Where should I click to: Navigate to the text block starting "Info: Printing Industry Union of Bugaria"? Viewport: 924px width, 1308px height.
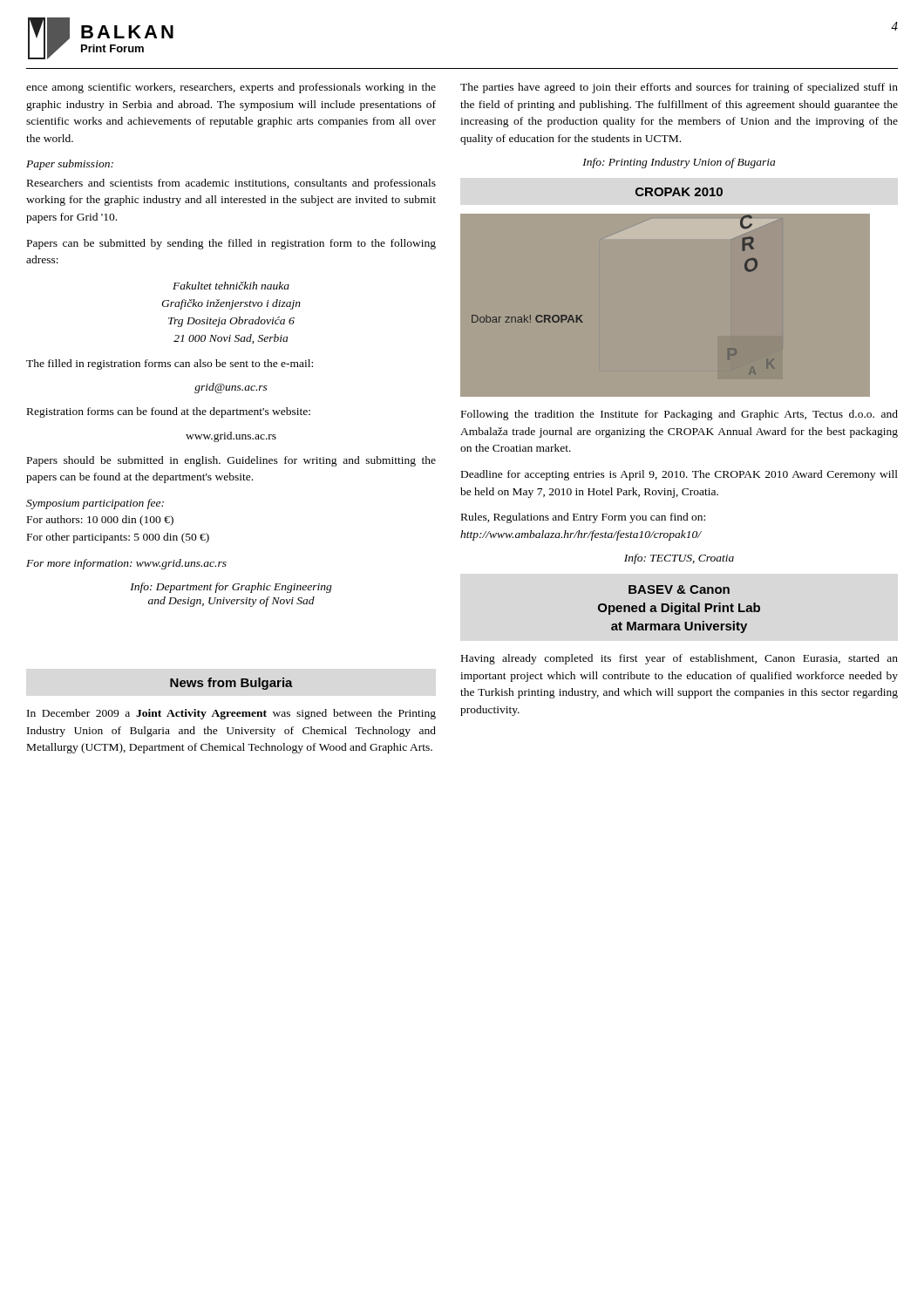tap(679, 162)
